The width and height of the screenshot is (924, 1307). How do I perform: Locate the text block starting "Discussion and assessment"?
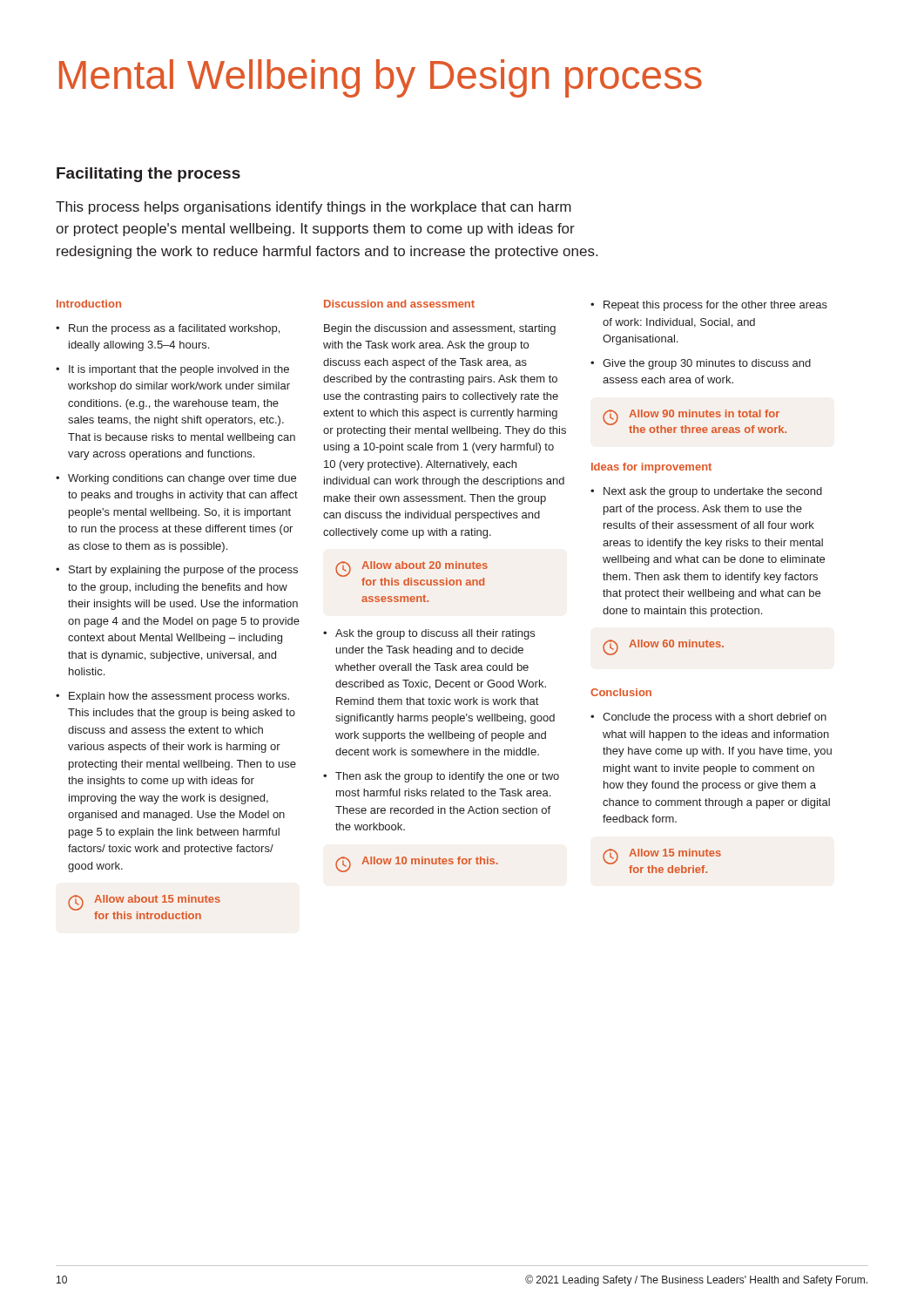pos(445,304)
